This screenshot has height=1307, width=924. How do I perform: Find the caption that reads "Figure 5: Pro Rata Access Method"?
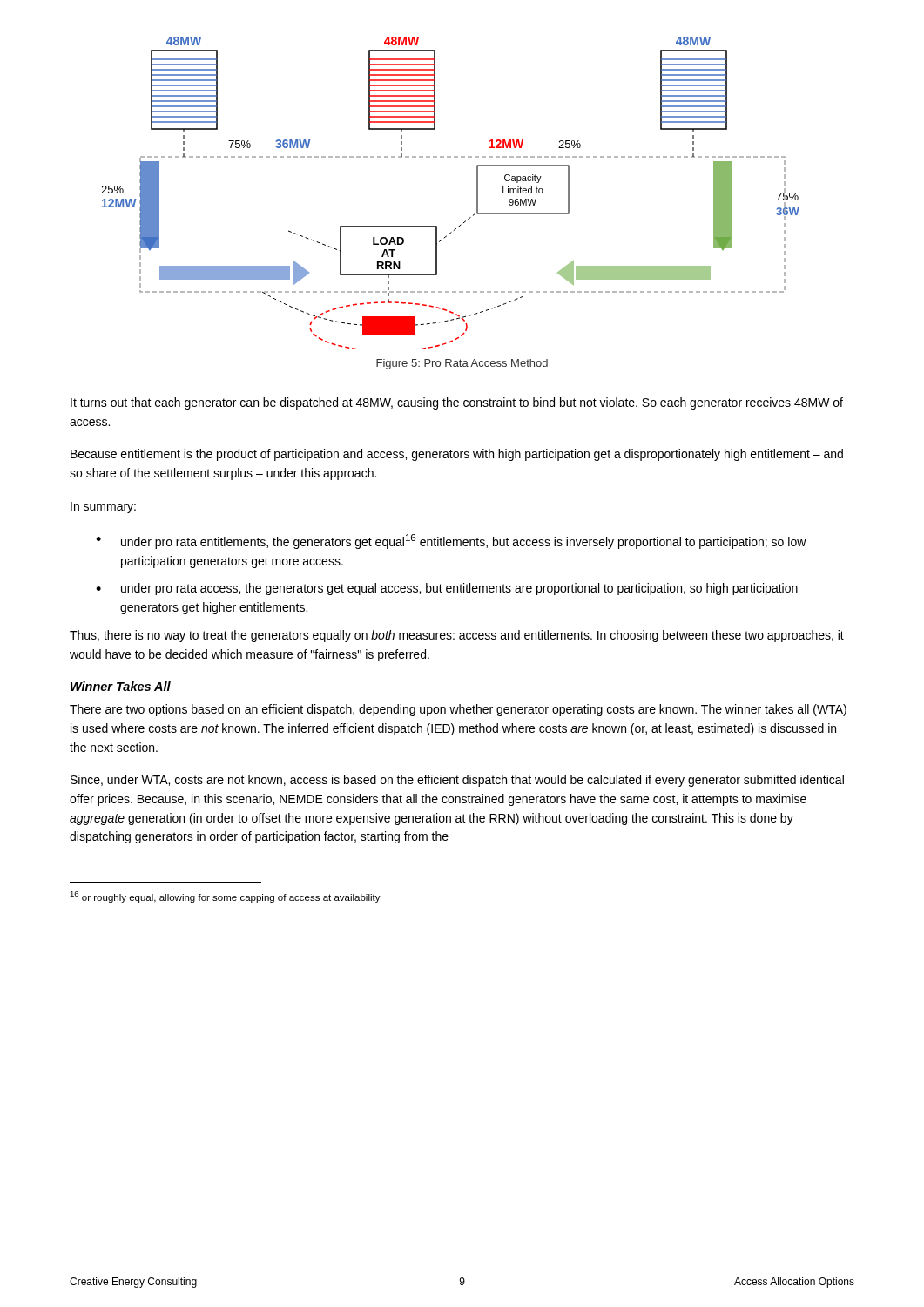point(462,363)
